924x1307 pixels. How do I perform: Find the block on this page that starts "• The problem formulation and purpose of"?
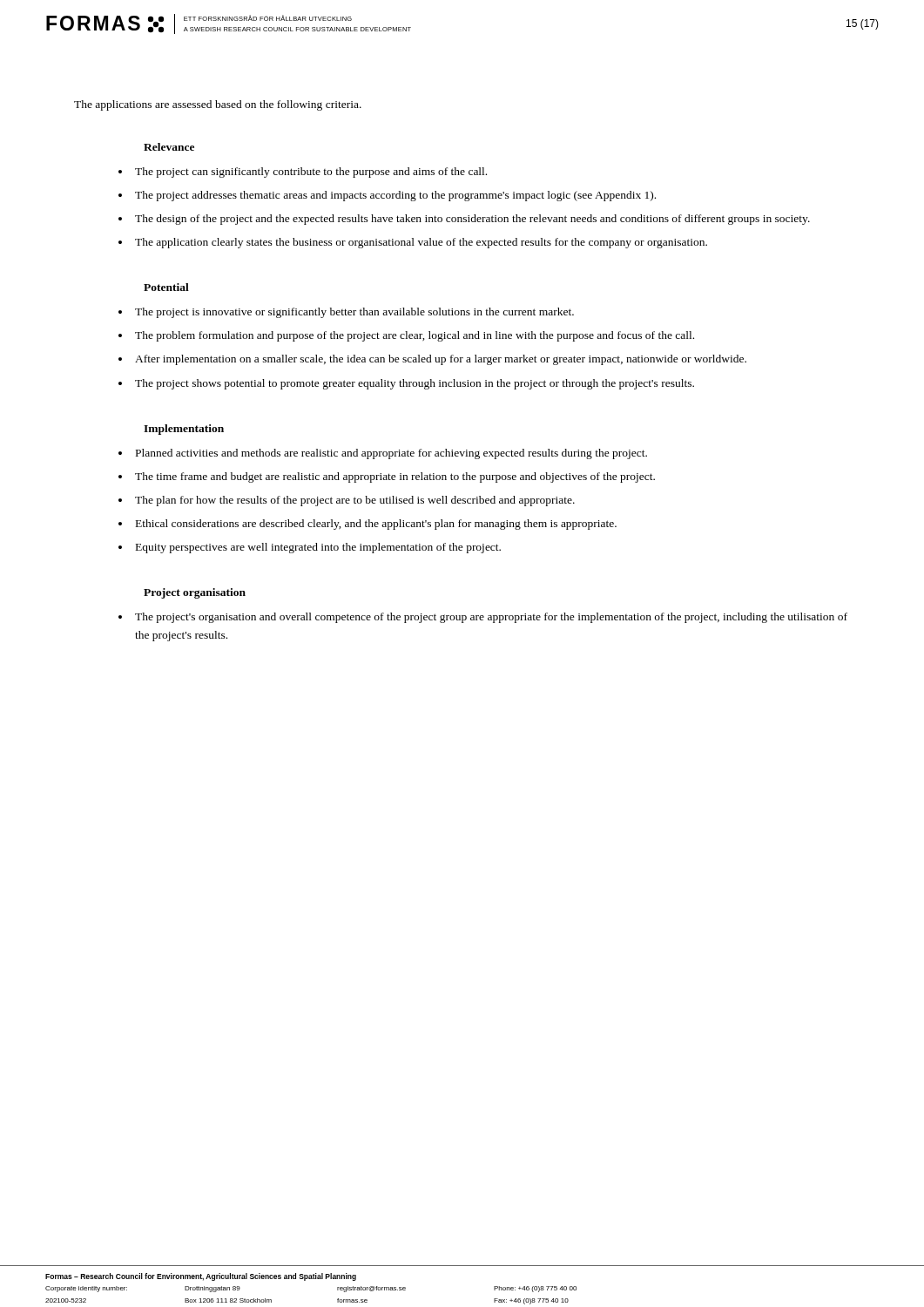pos(406,337)
